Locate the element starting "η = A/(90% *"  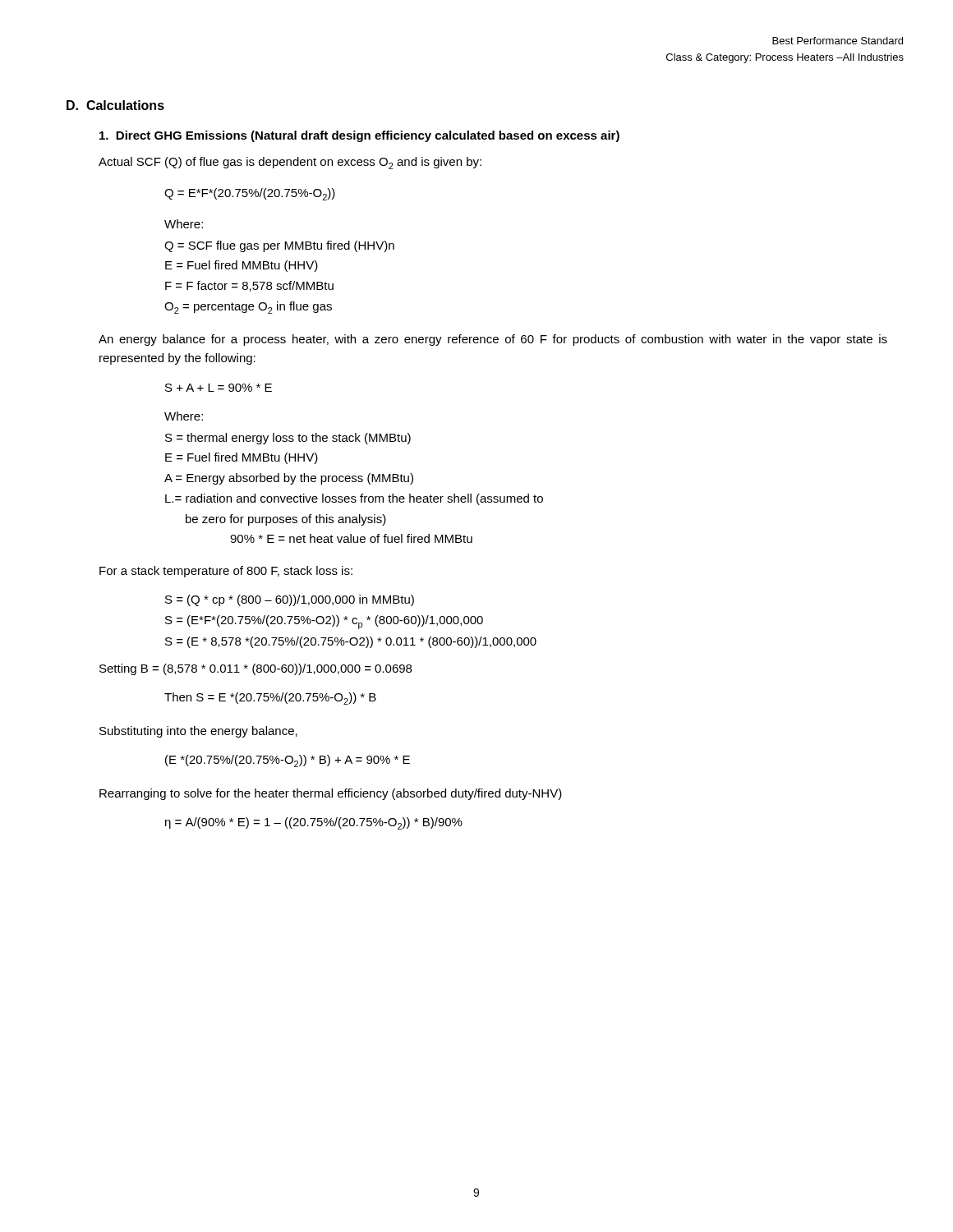point(313,823)
